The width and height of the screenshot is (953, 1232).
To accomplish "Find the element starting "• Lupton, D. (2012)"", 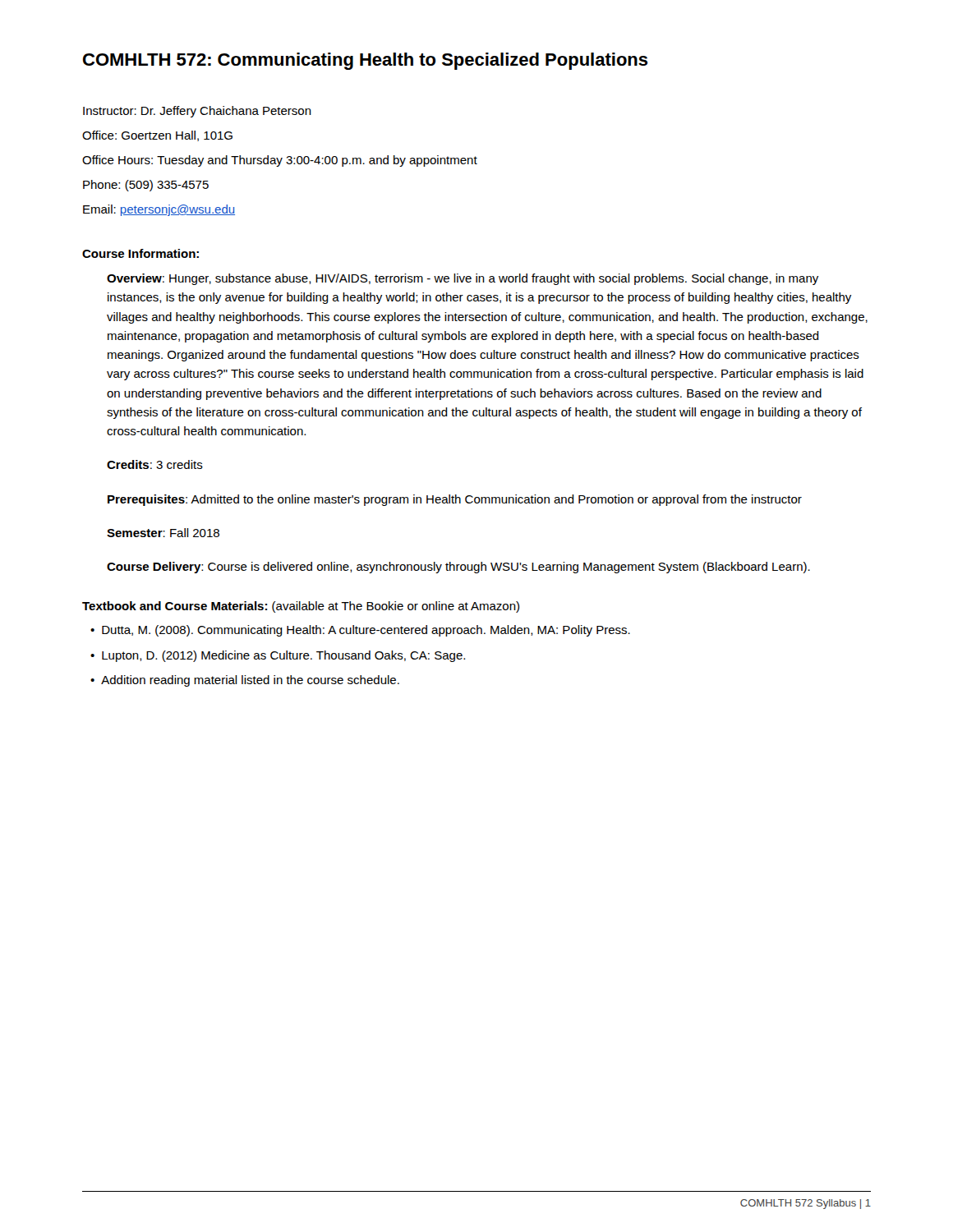I will [278, 655].
